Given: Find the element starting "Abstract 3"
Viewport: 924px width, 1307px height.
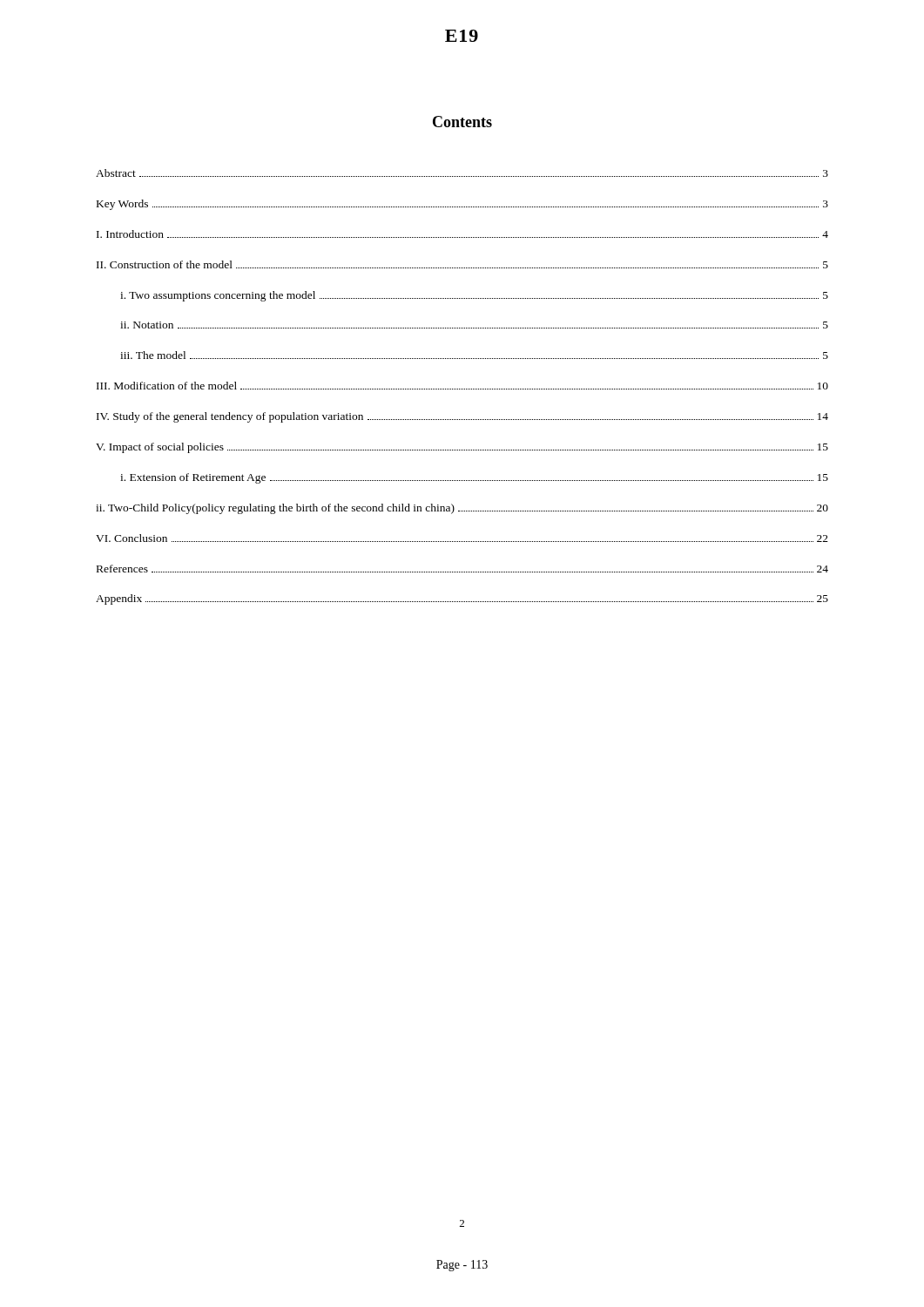Looking at the screenshot, I should pos(462,174).
